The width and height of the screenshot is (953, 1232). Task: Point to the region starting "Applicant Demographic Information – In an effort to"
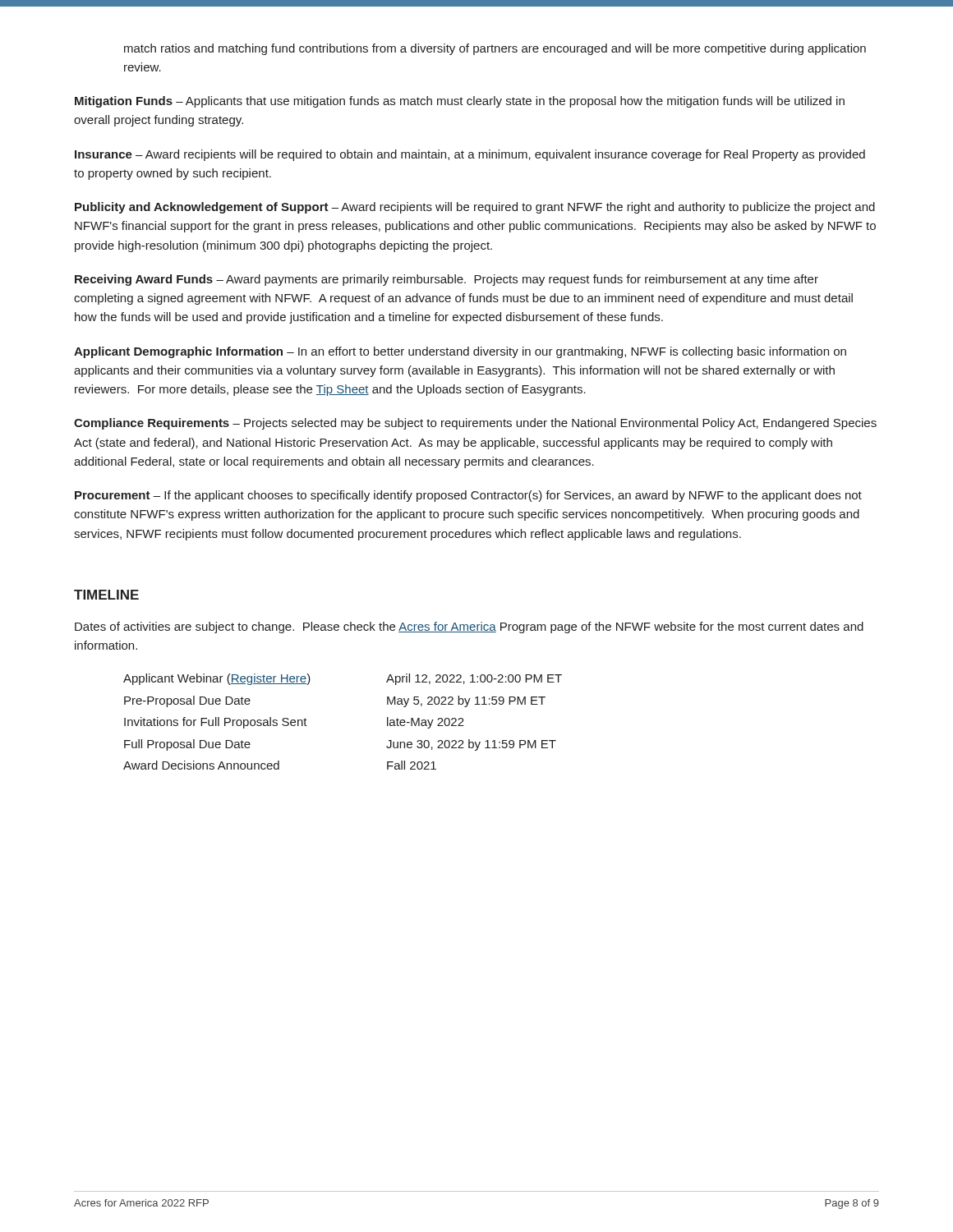tap(460, 370)
